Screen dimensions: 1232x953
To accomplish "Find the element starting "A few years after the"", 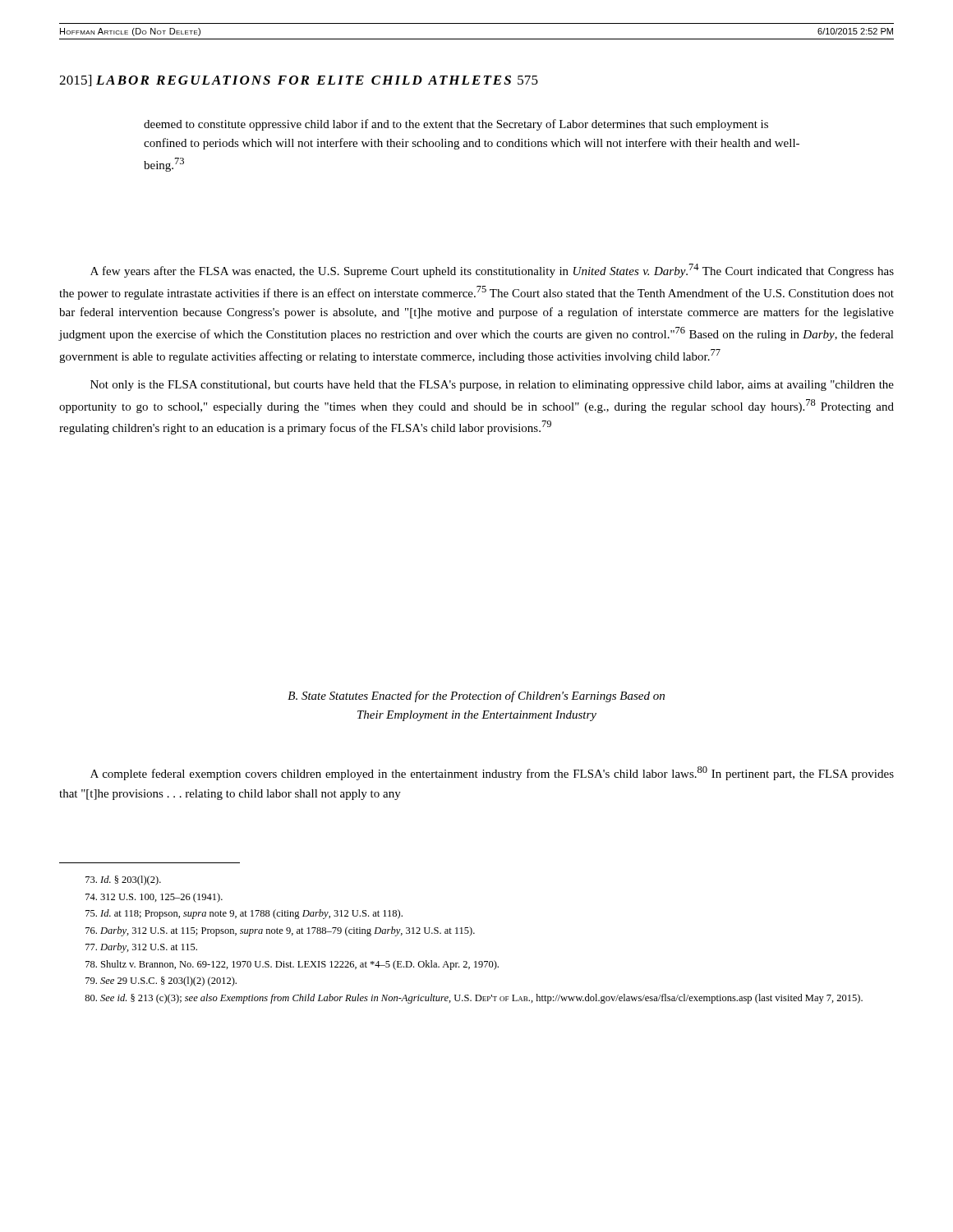I will click(x=476, y=349).
